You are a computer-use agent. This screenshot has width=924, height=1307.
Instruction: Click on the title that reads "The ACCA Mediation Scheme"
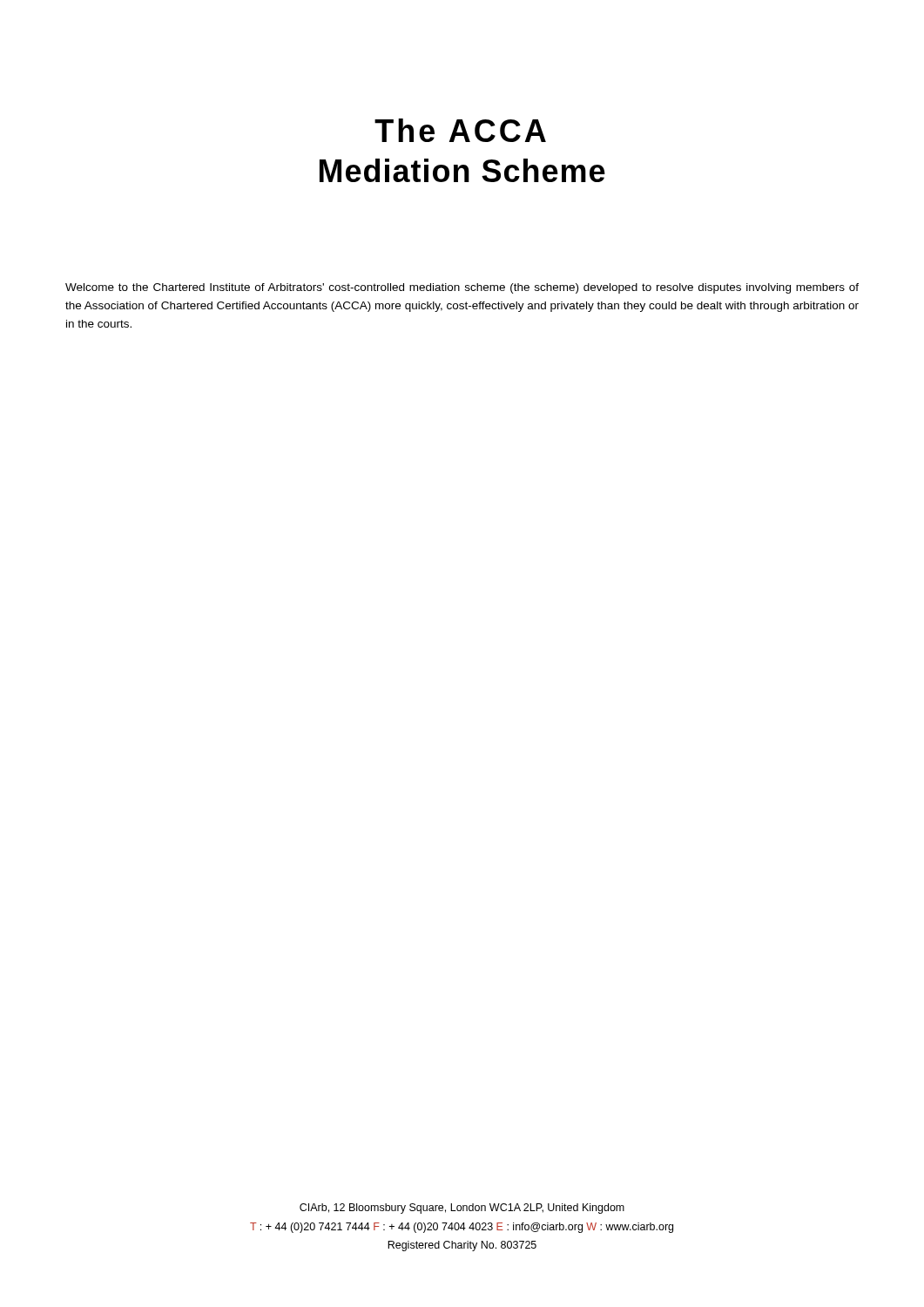[462, 152]
